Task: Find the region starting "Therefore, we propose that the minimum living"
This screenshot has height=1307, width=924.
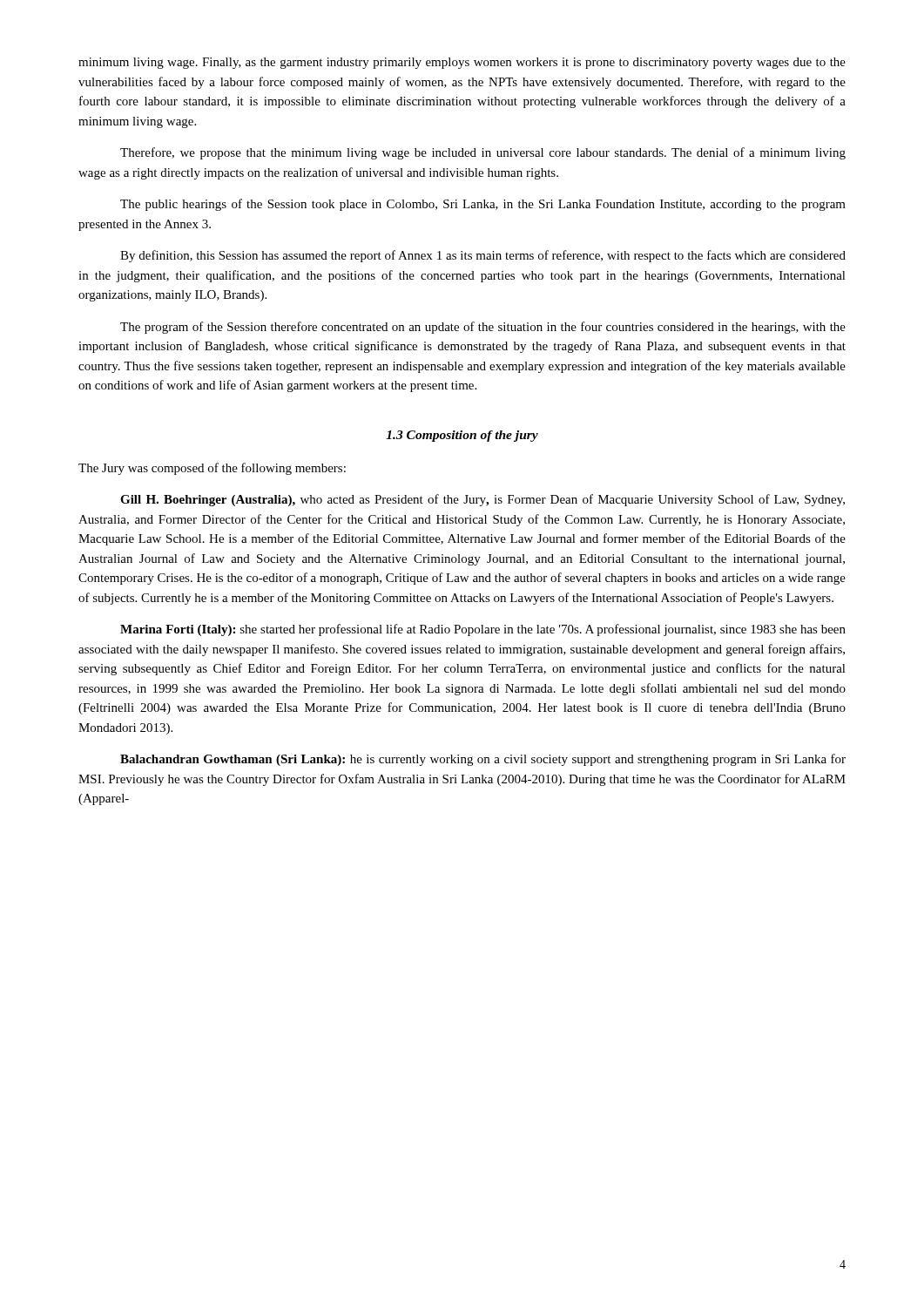Action: 462,162
